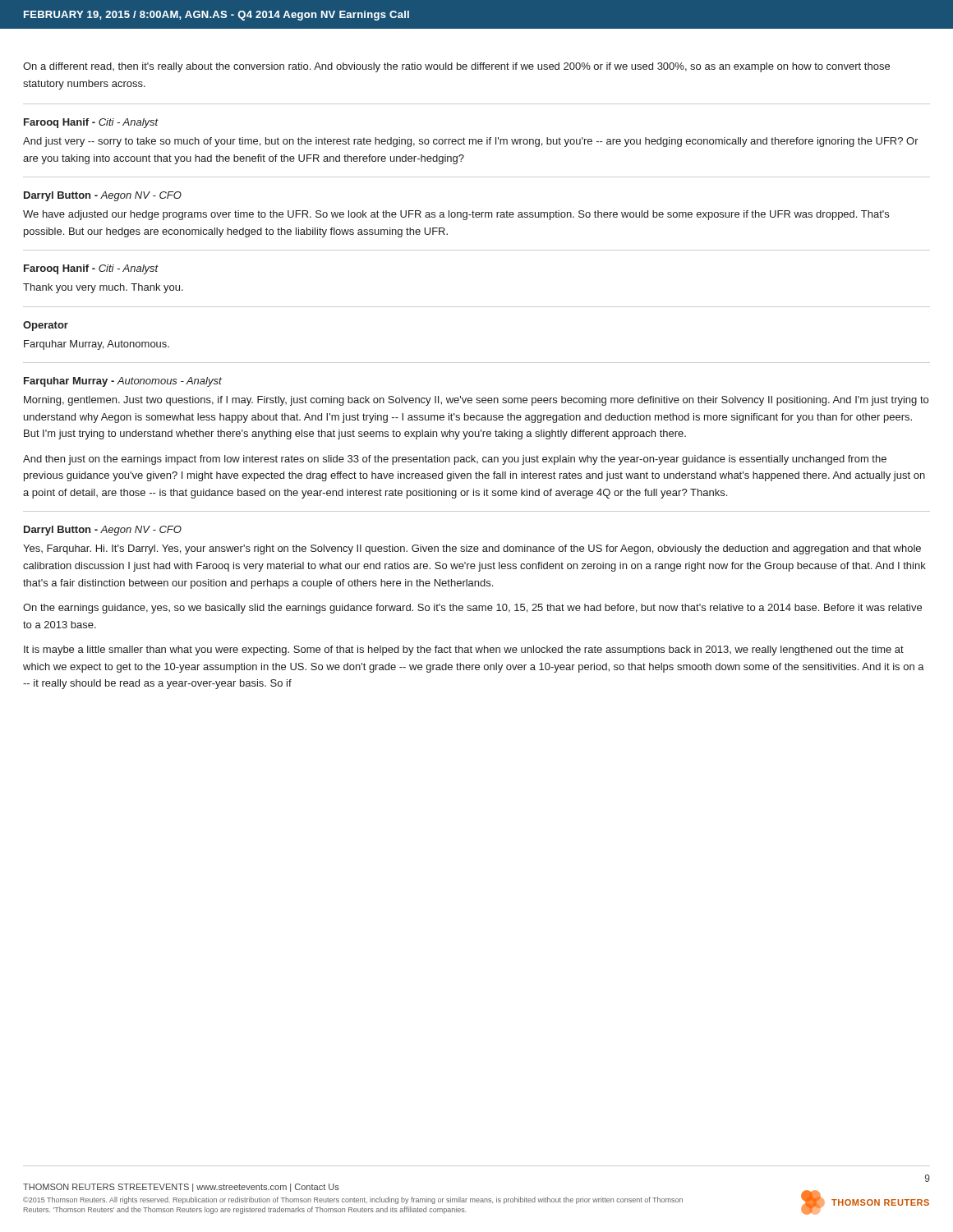Select the section header that reads "Farquhar Murray - Autonomous - Analyst Morning, gentlemen."
The image size is (953, 1232).
click(x=476, y=438)
